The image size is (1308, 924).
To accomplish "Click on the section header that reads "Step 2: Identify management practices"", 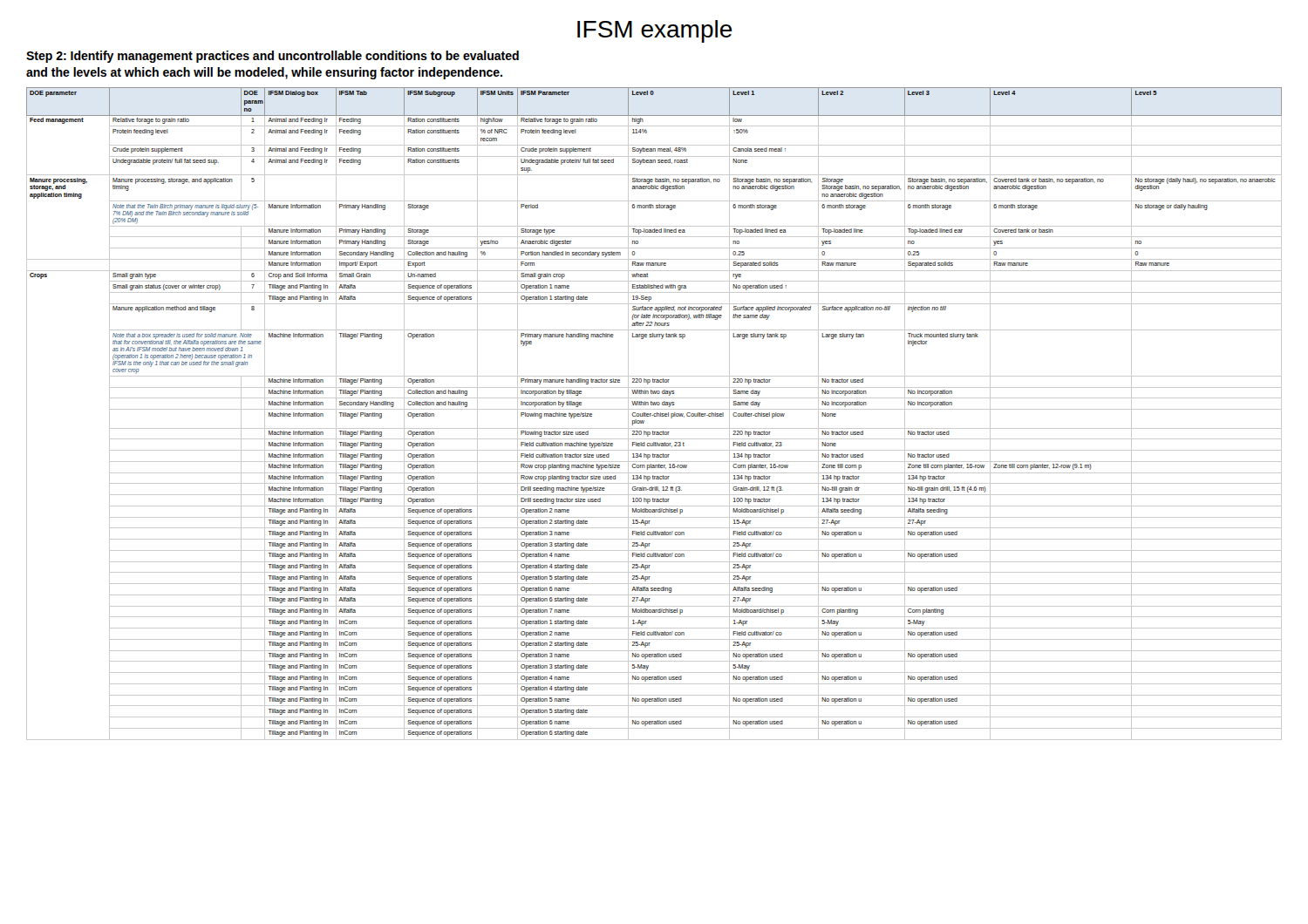I will (273, 64).
